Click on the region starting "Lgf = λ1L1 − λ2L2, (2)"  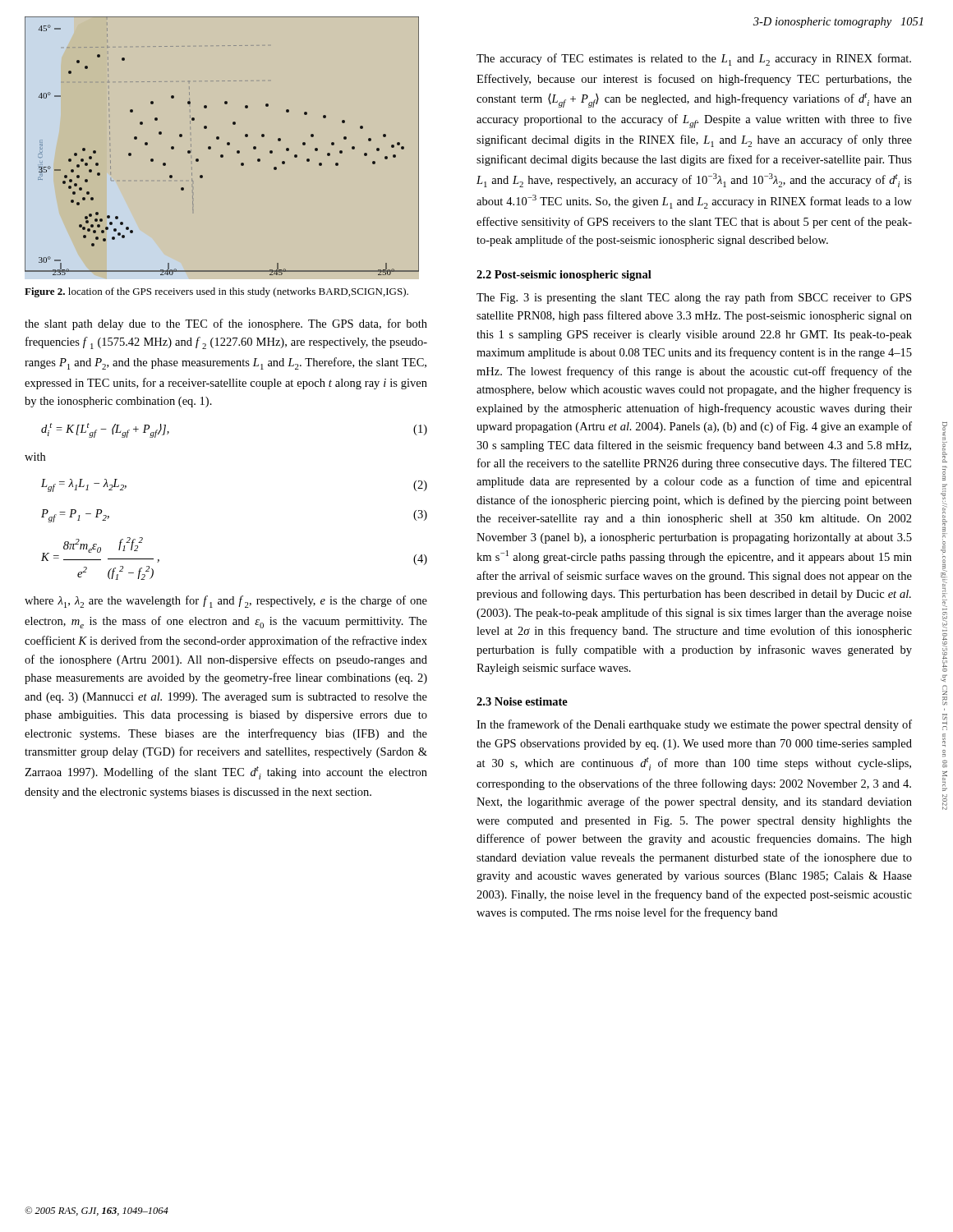point(81,484)
